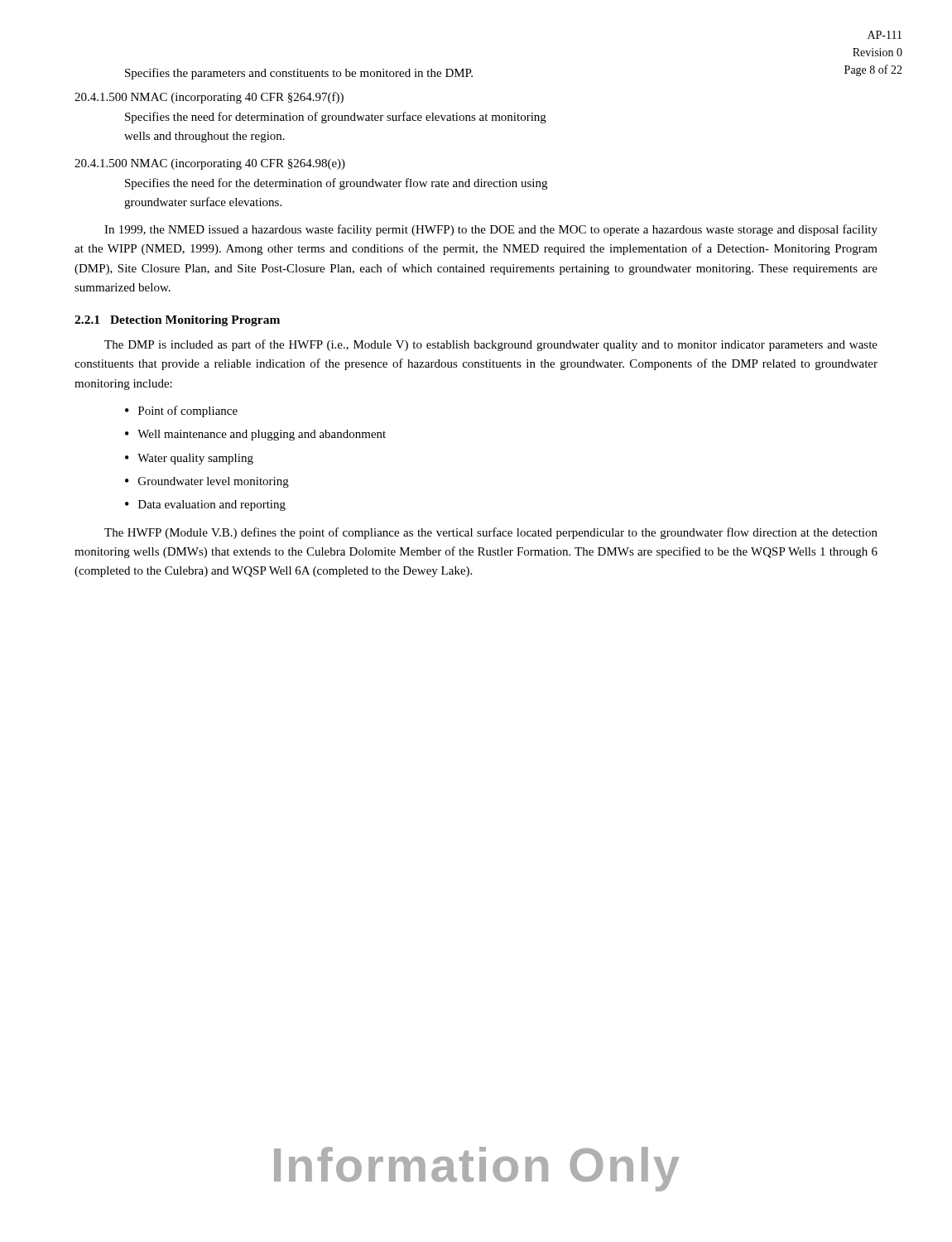Point to the text starting "• Point of compliance"
Image resolution: width=952 pixels, height=1242 pixels.
[181, 411]
